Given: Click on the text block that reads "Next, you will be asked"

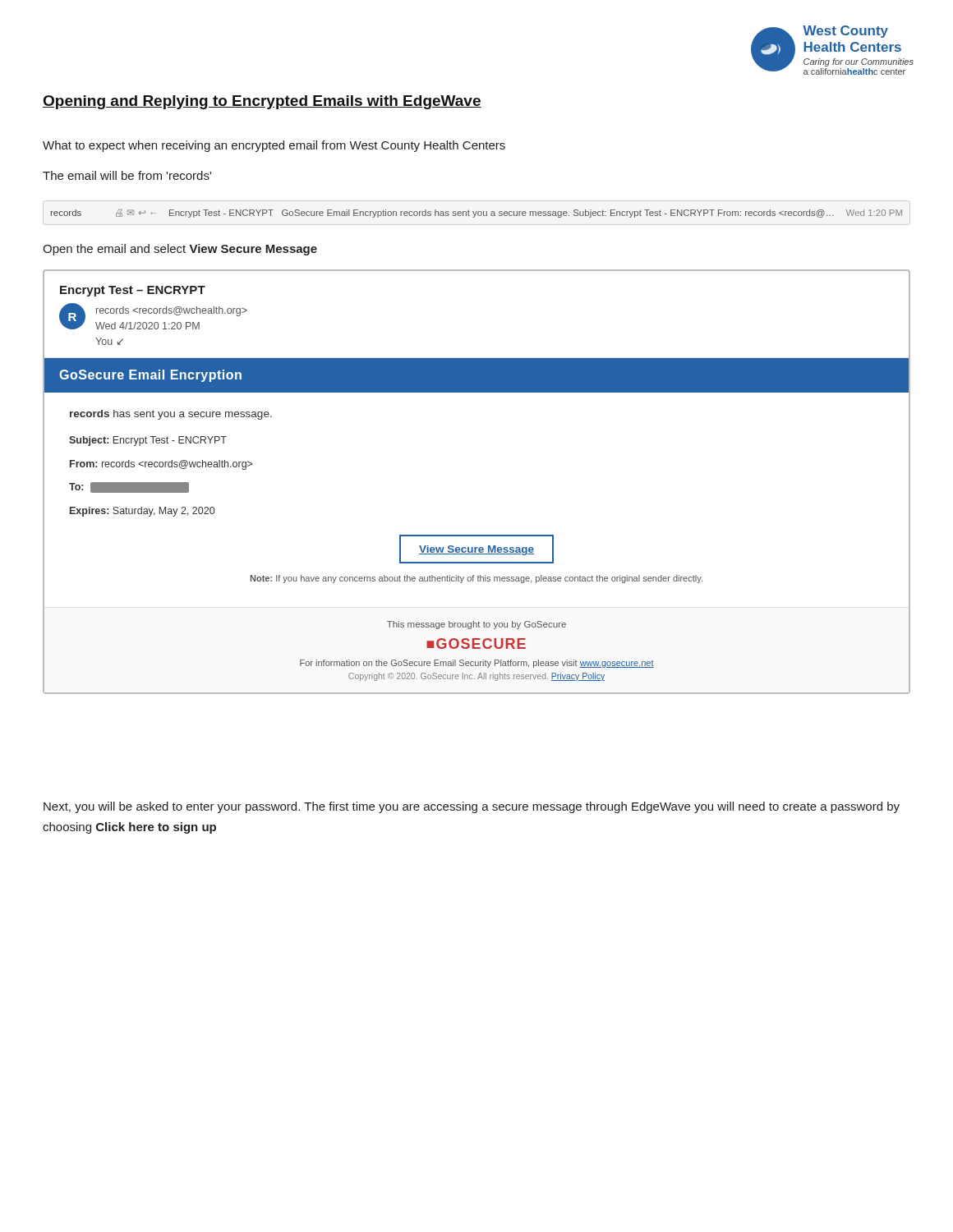Looking at the screenshot, I should [x=471, y=816].
